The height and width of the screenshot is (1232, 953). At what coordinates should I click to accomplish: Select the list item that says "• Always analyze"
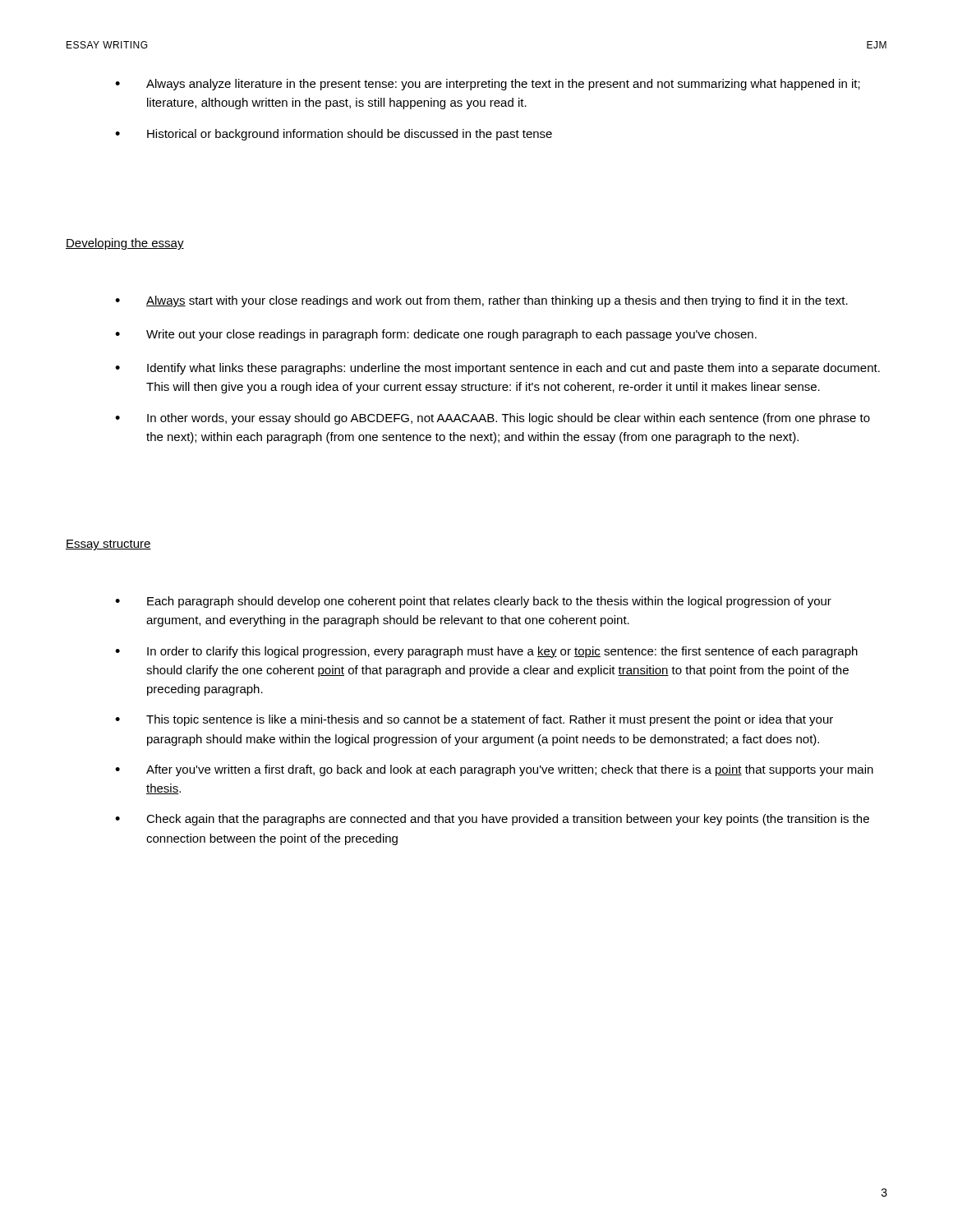pos(501,93)
